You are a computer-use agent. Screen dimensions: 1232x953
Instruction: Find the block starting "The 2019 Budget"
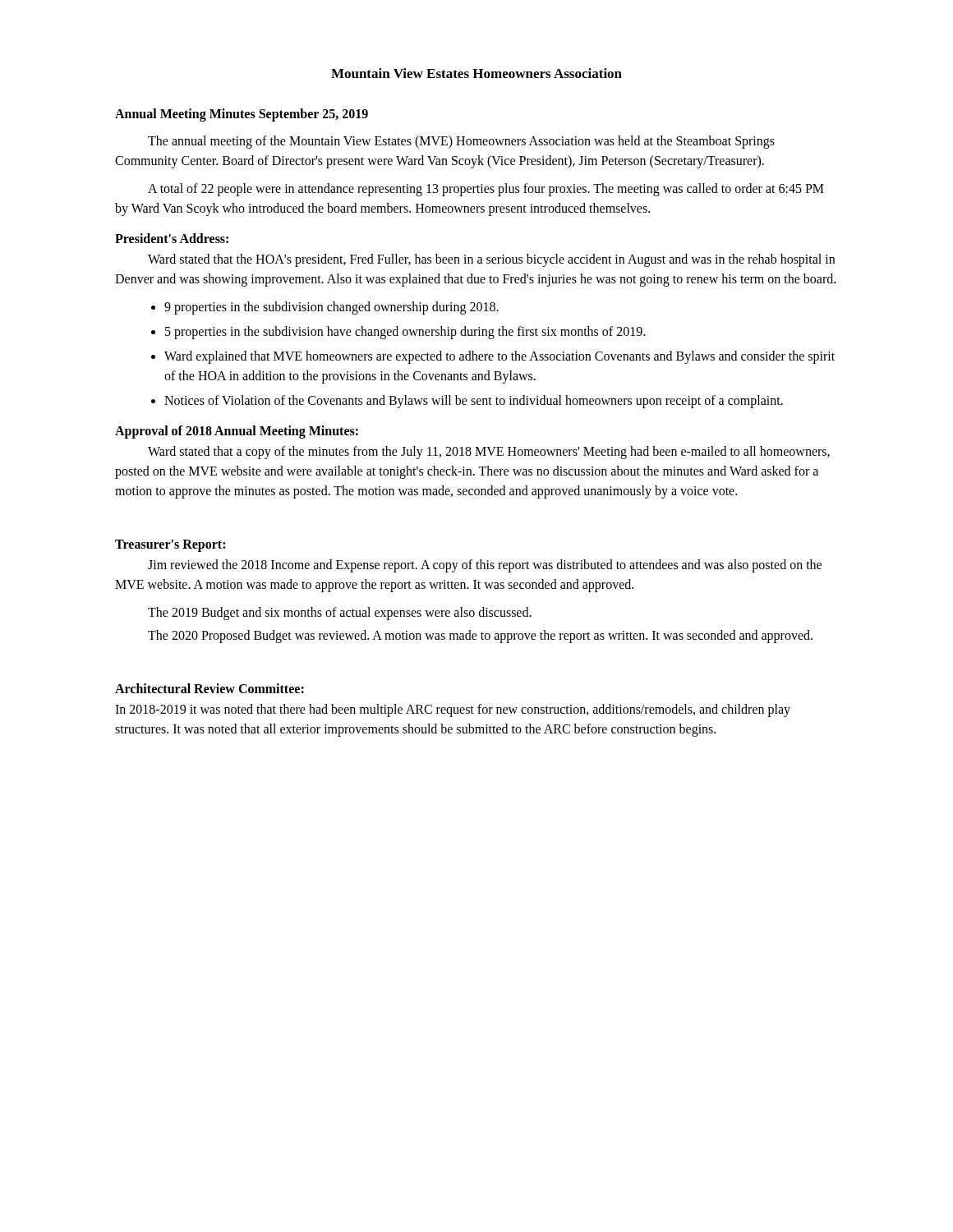pos(340,612)
